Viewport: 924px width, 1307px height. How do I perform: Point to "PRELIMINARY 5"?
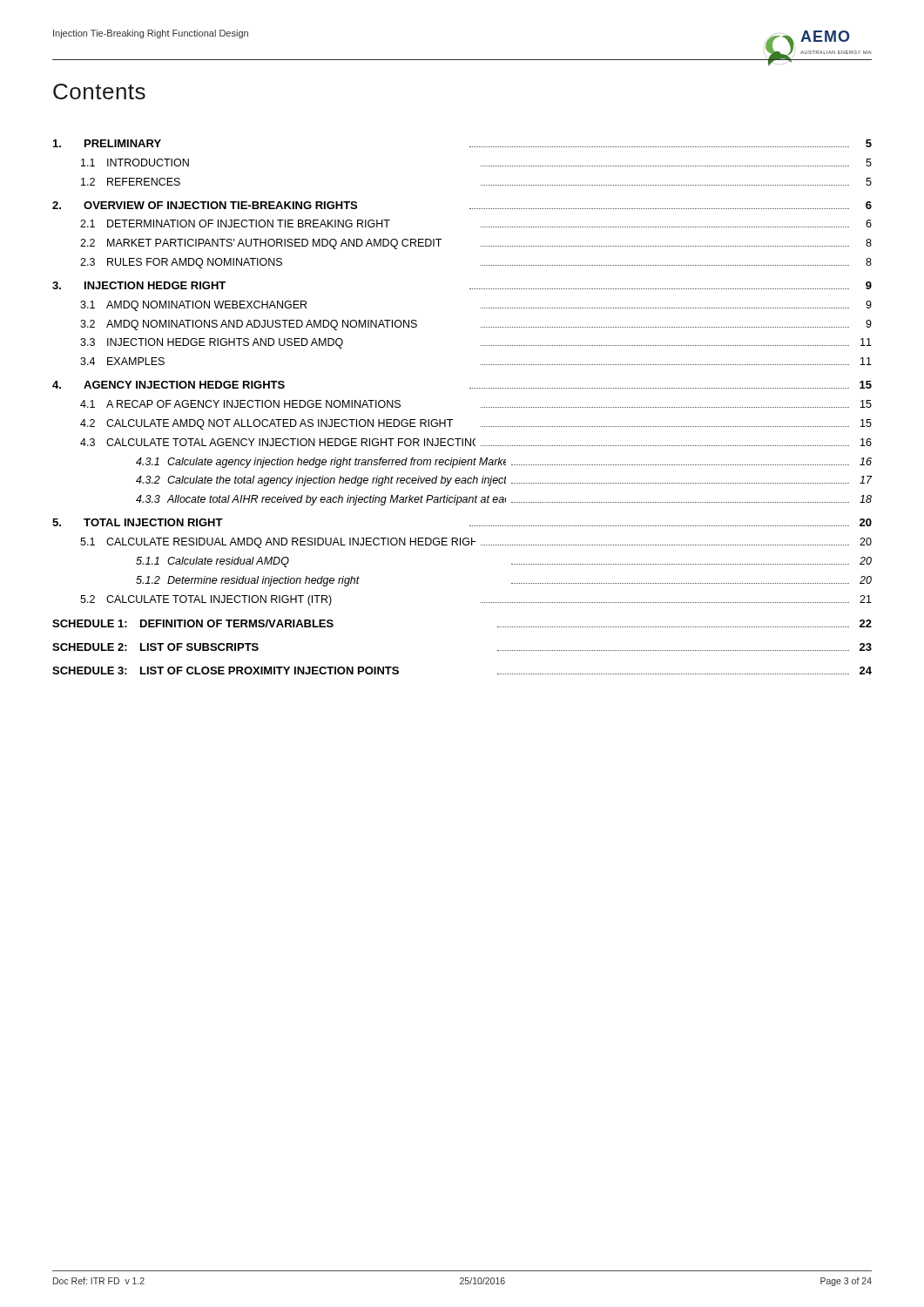pos(462,144)
